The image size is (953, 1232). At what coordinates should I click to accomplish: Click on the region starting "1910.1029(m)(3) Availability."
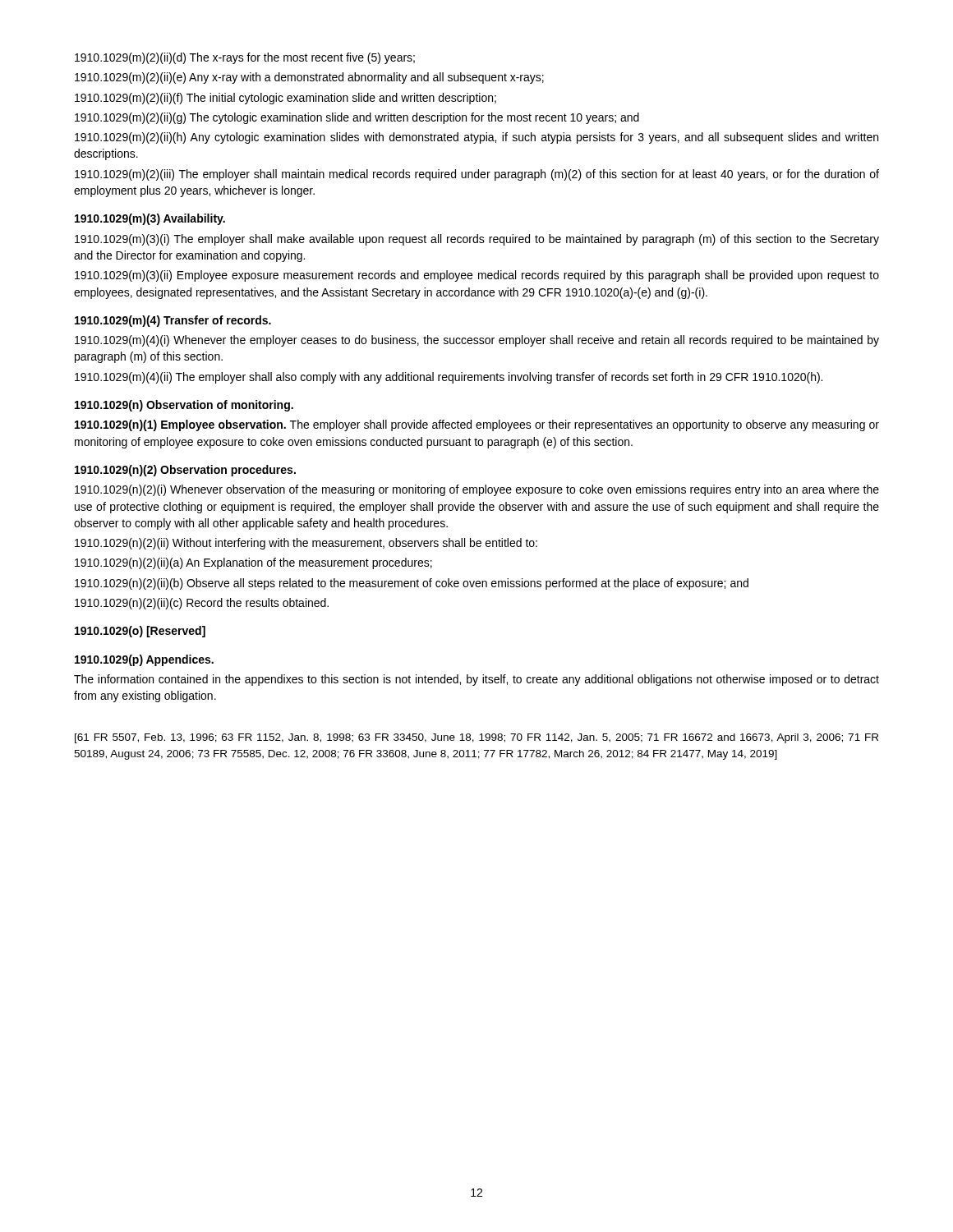point(150,219)
